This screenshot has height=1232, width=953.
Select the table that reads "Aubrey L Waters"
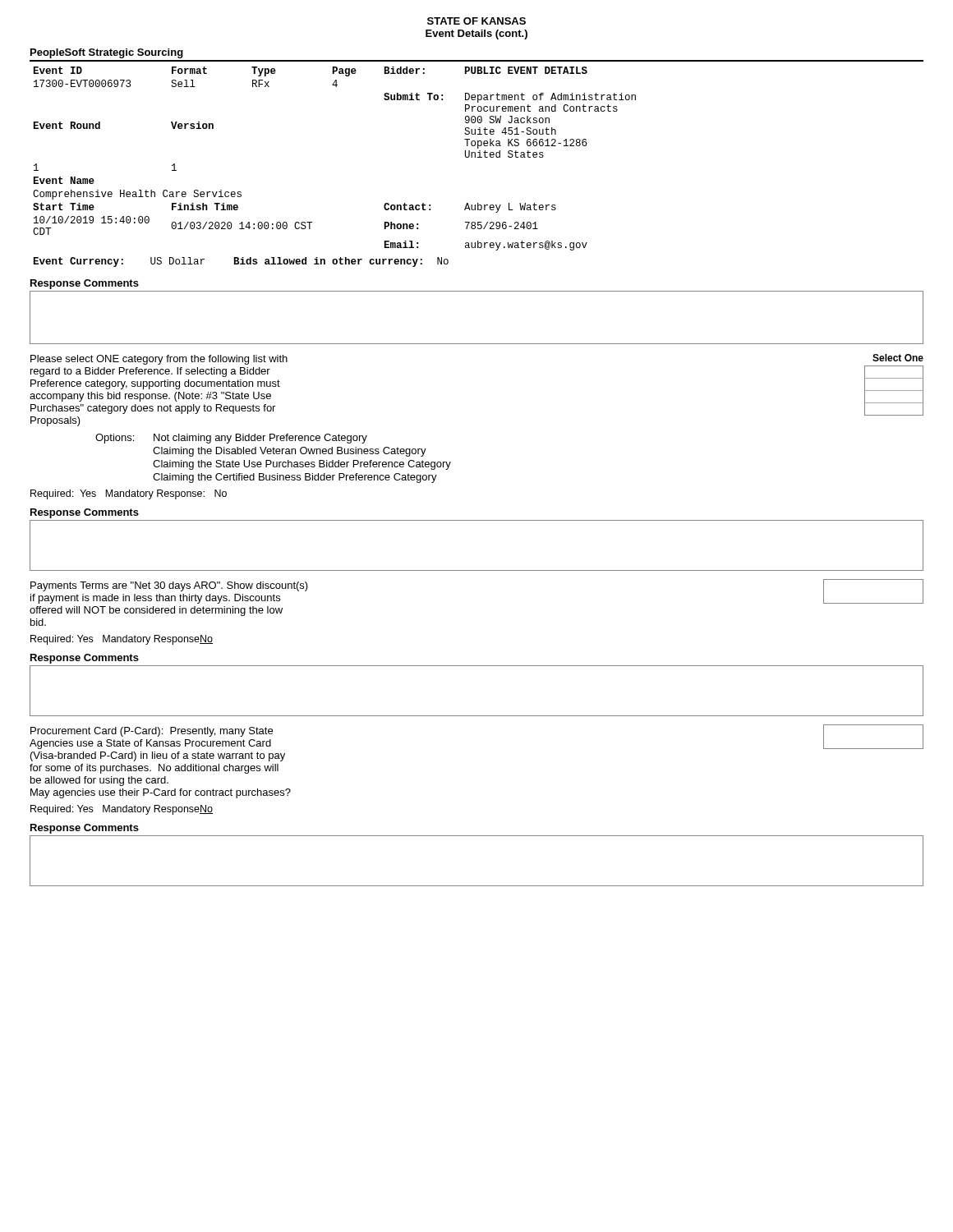[x=476, y=159]
